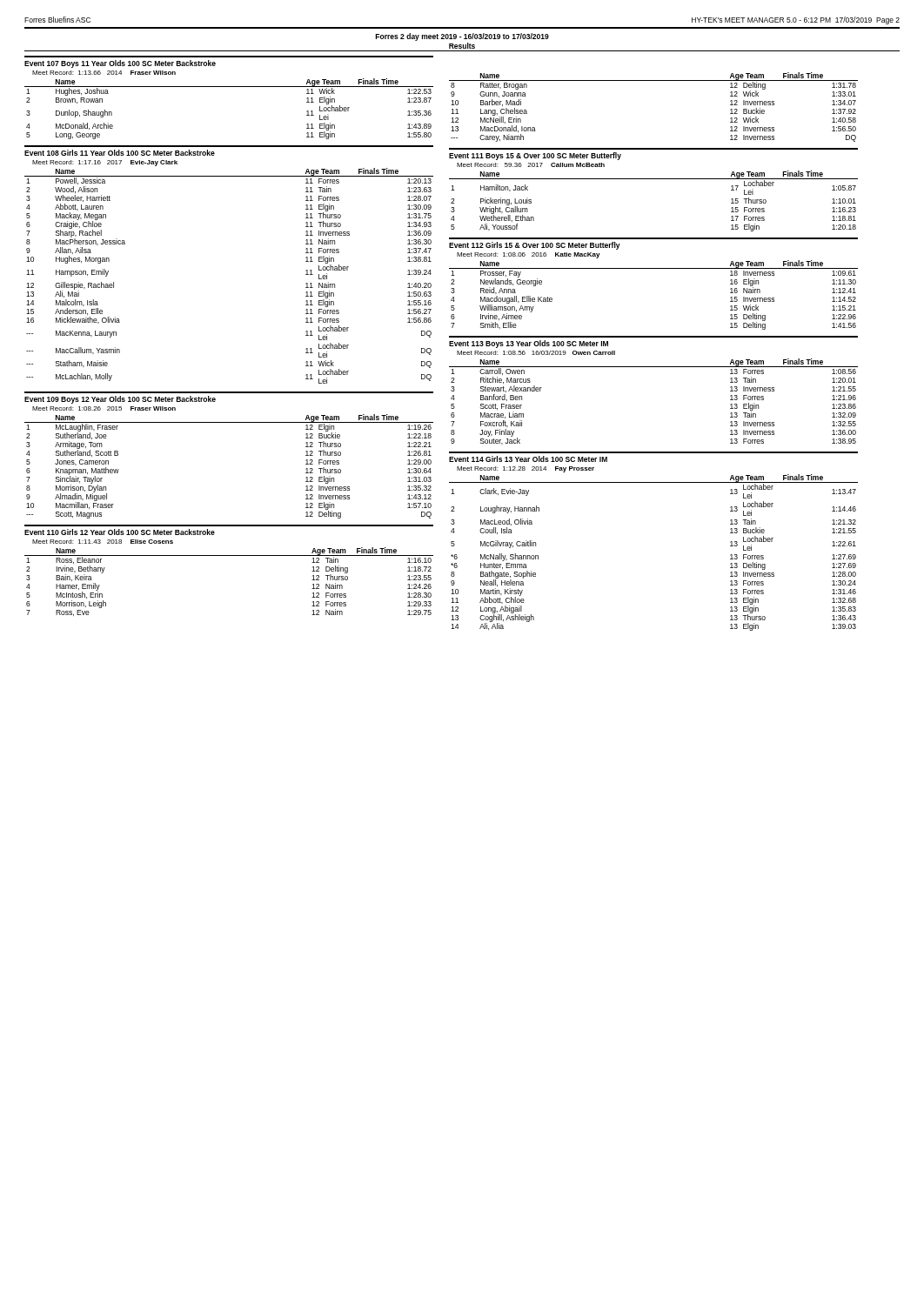This screenshot has width=924, height=1305.
Task: Find the section header that says "Event 114 Girls 13 Year"
Action: click(x=528, y=459)
